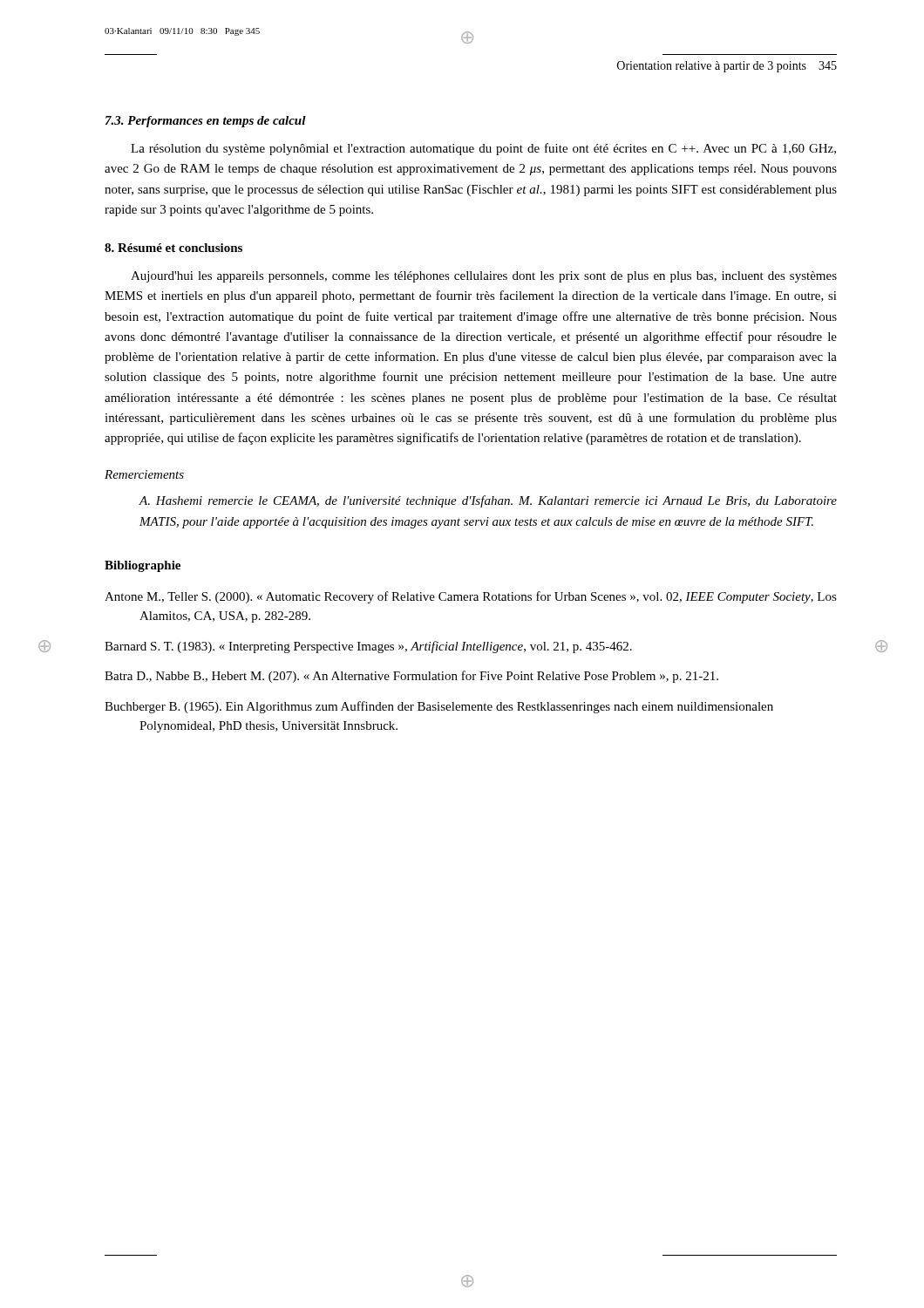Select the element starting "Buchberger B. (1965)."
924x1308 pixels.
coord(439,716)
